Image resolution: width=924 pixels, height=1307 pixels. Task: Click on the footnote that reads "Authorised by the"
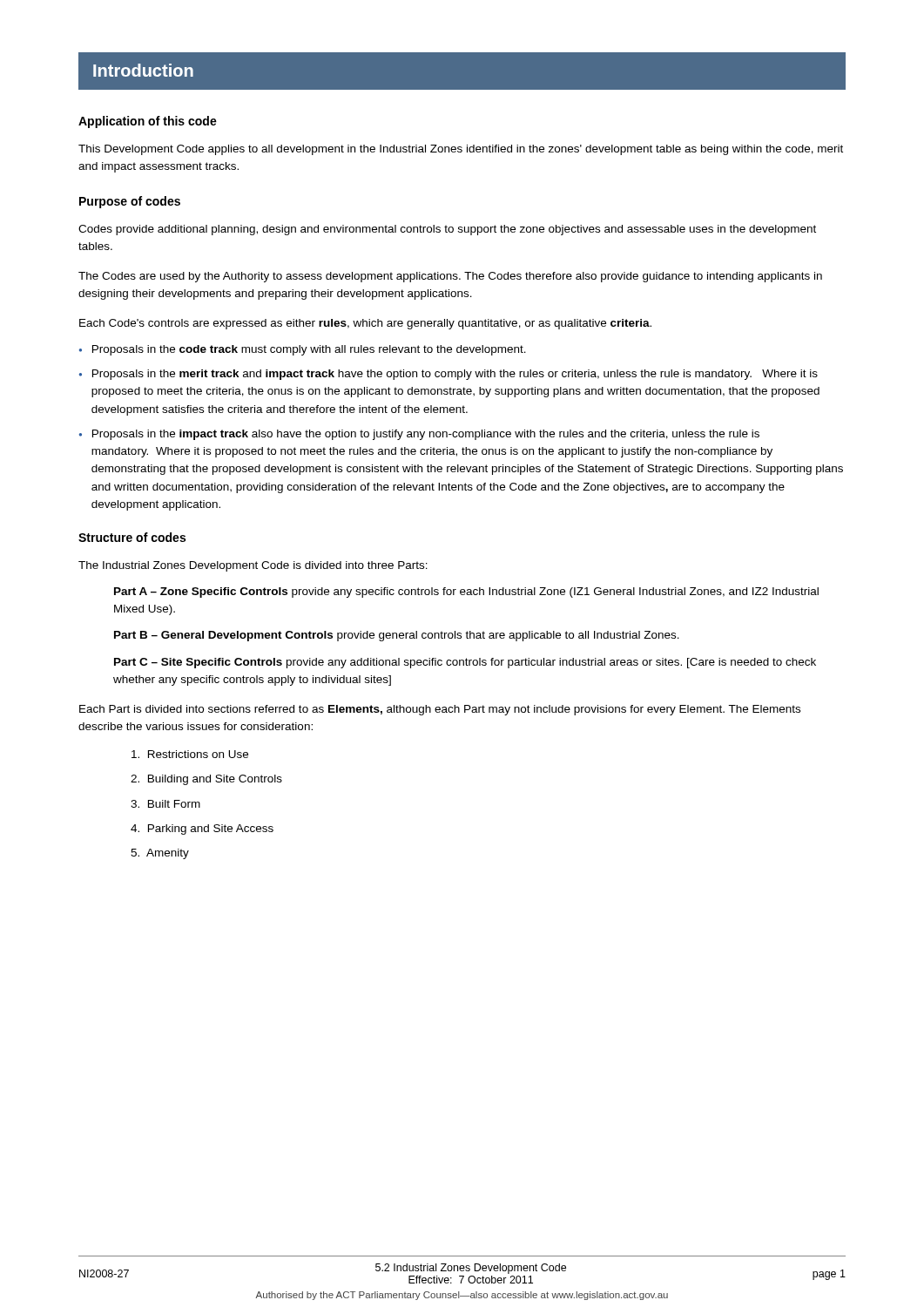(x=462, y=1295)
